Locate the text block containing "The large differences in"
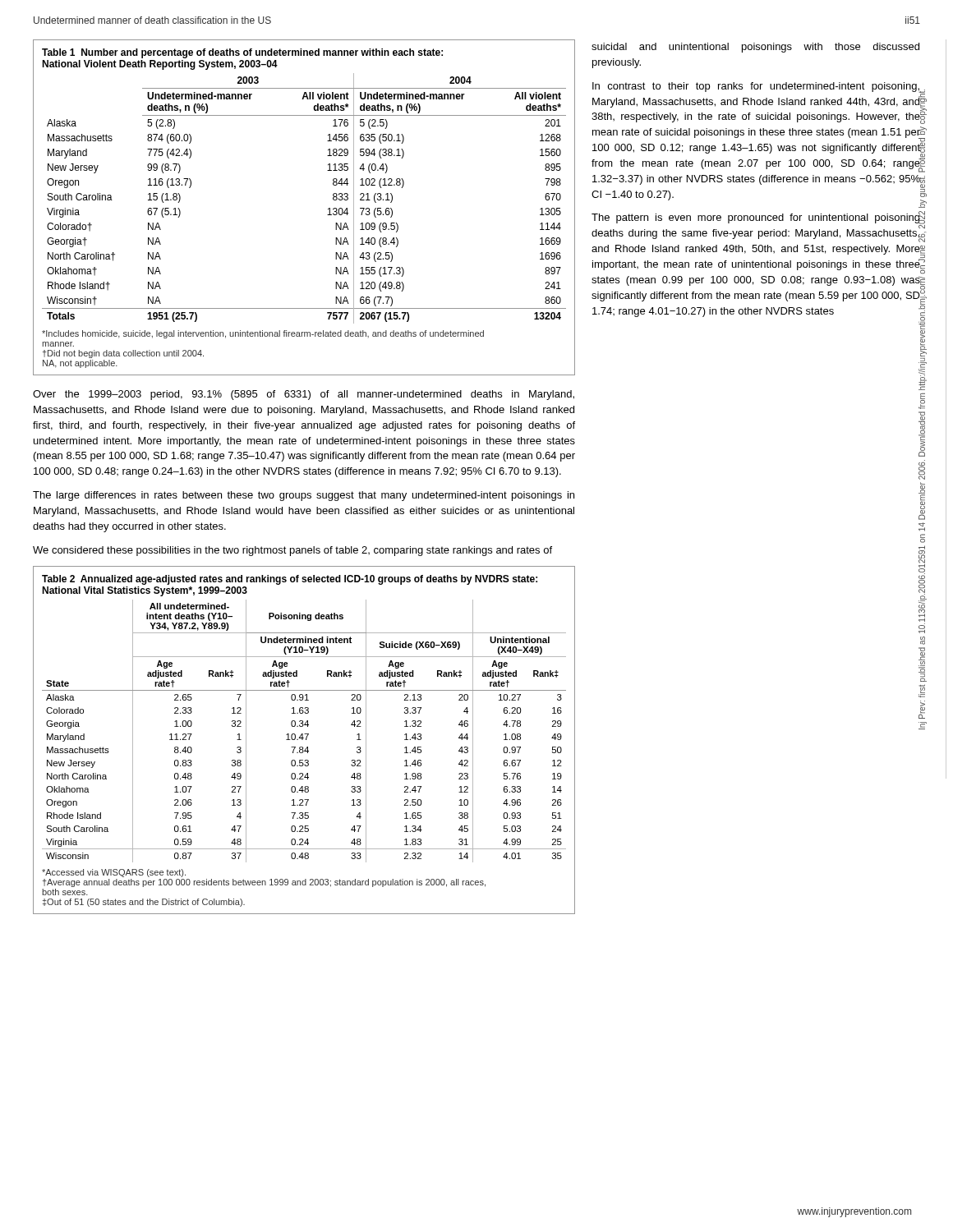953x1232 pixels. pos(304,510)
